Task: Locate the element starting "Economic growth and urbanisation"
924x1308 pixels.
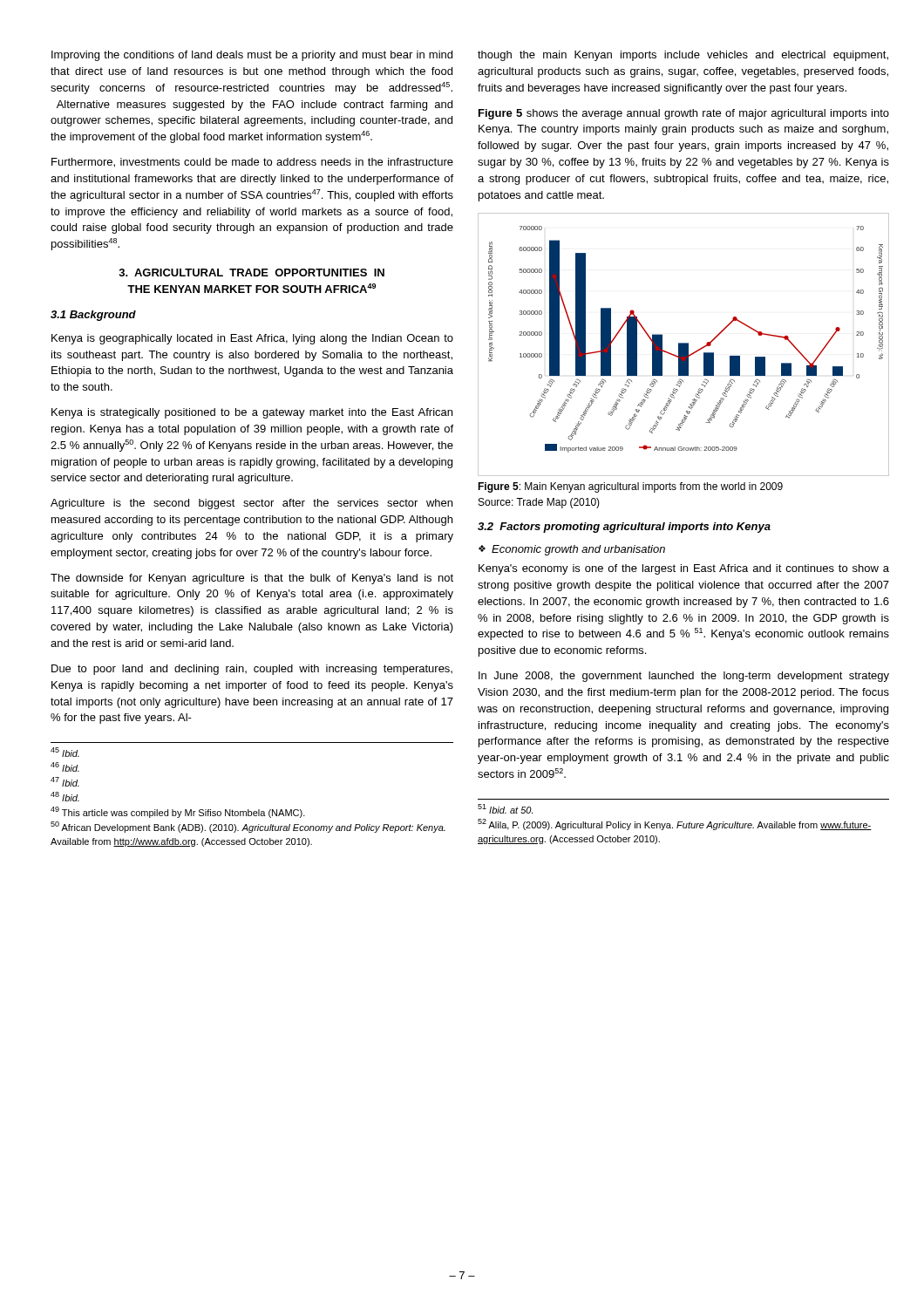Action: click(x=572, y=550)
